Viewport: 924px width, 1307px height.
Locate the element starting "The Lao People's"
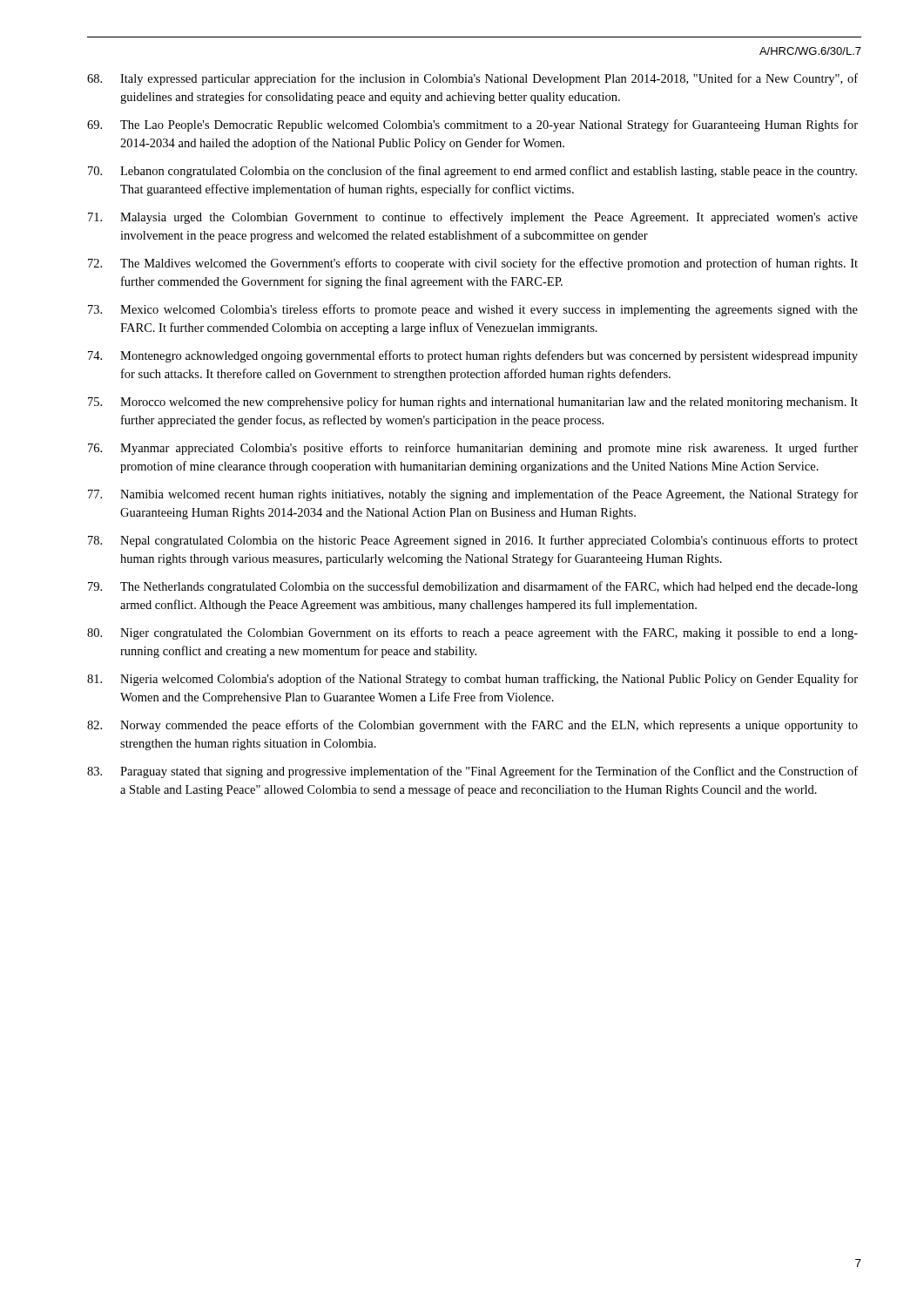point(472,134)
